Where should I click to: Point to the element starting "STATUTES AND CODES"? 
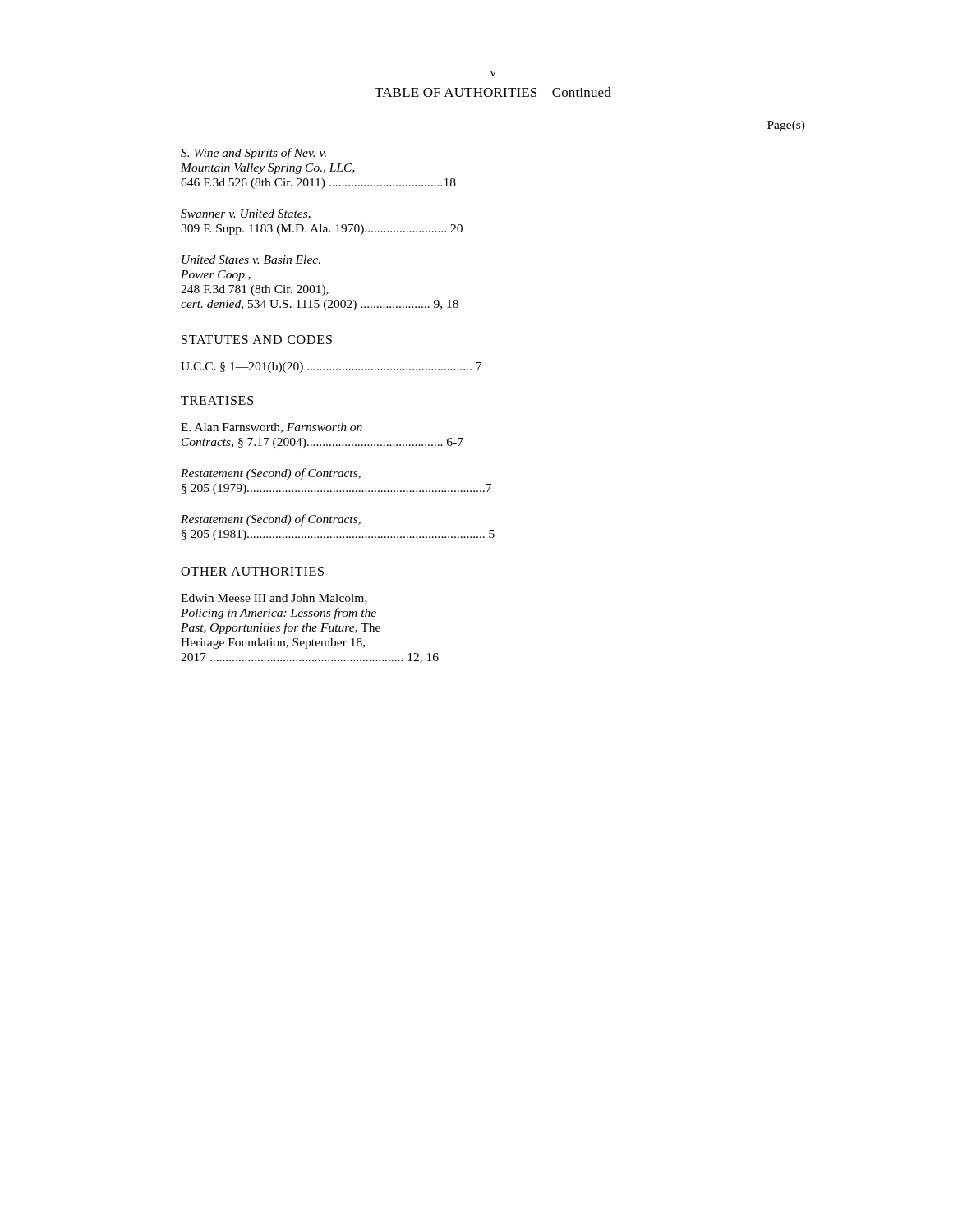[257, 340]
